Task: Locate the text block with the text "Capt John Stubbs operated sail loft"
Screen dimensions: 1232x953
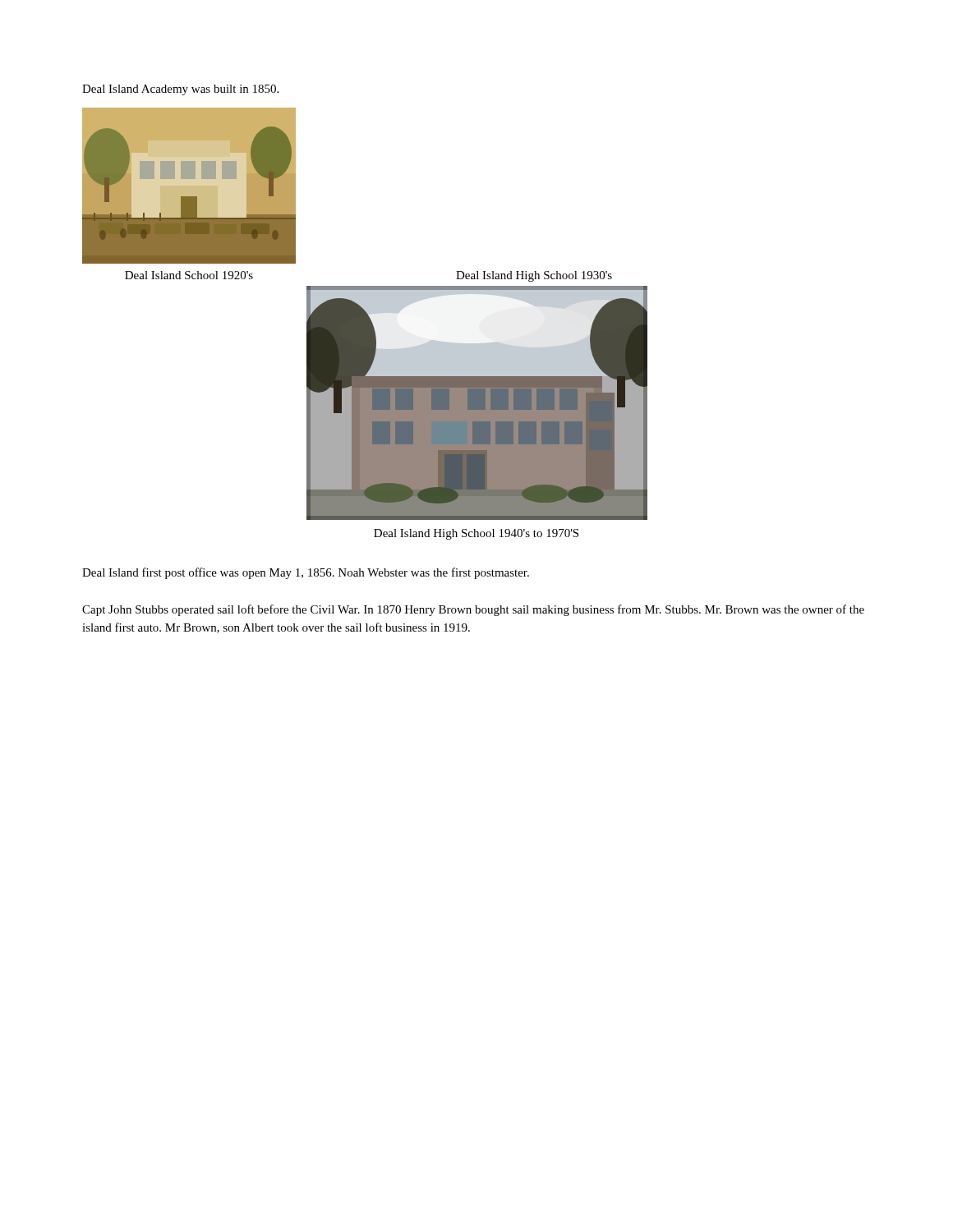Action: 473,618
